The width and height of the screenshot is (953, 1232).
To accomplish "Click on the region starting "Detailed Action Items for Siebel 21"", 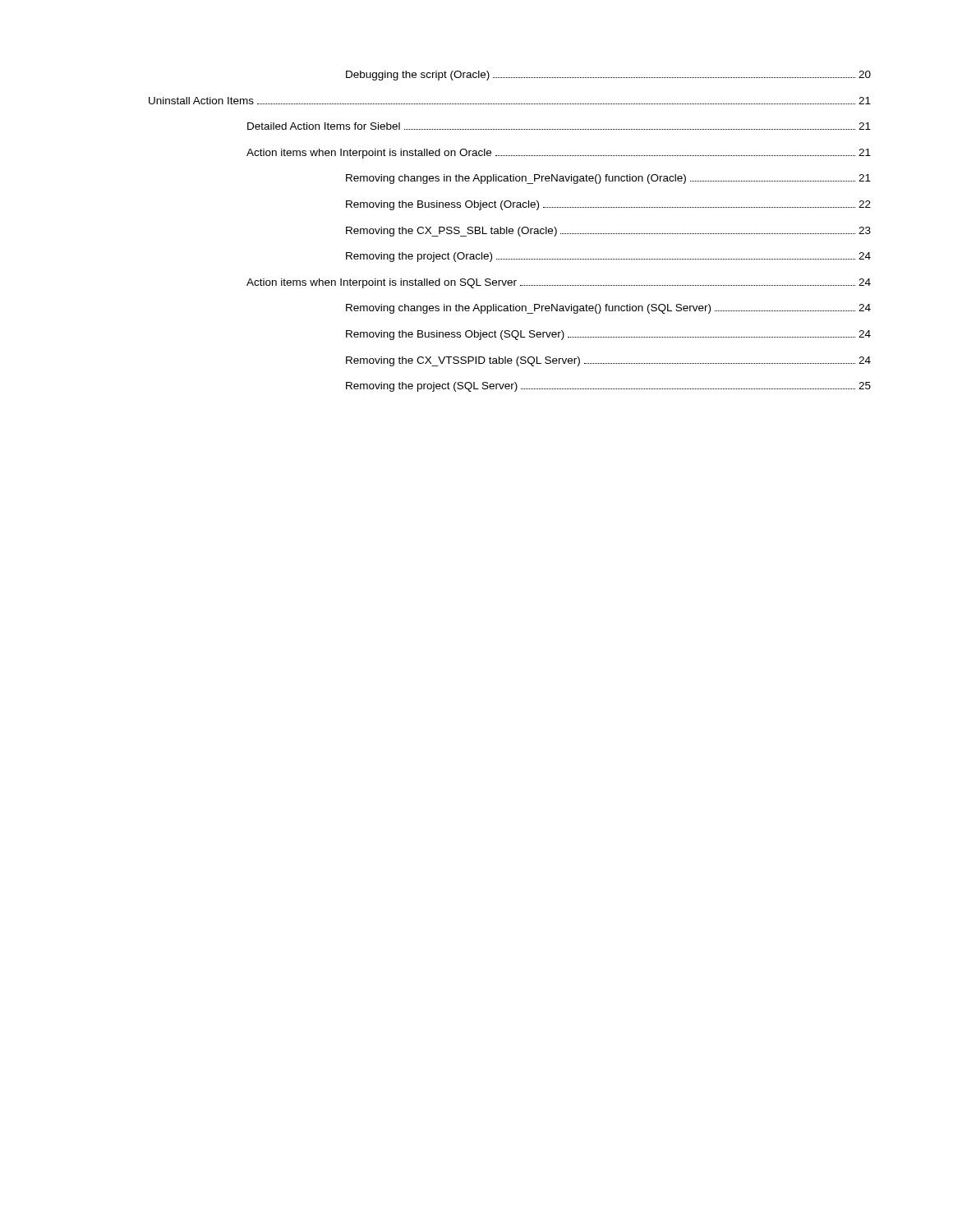I will [559, 127].
